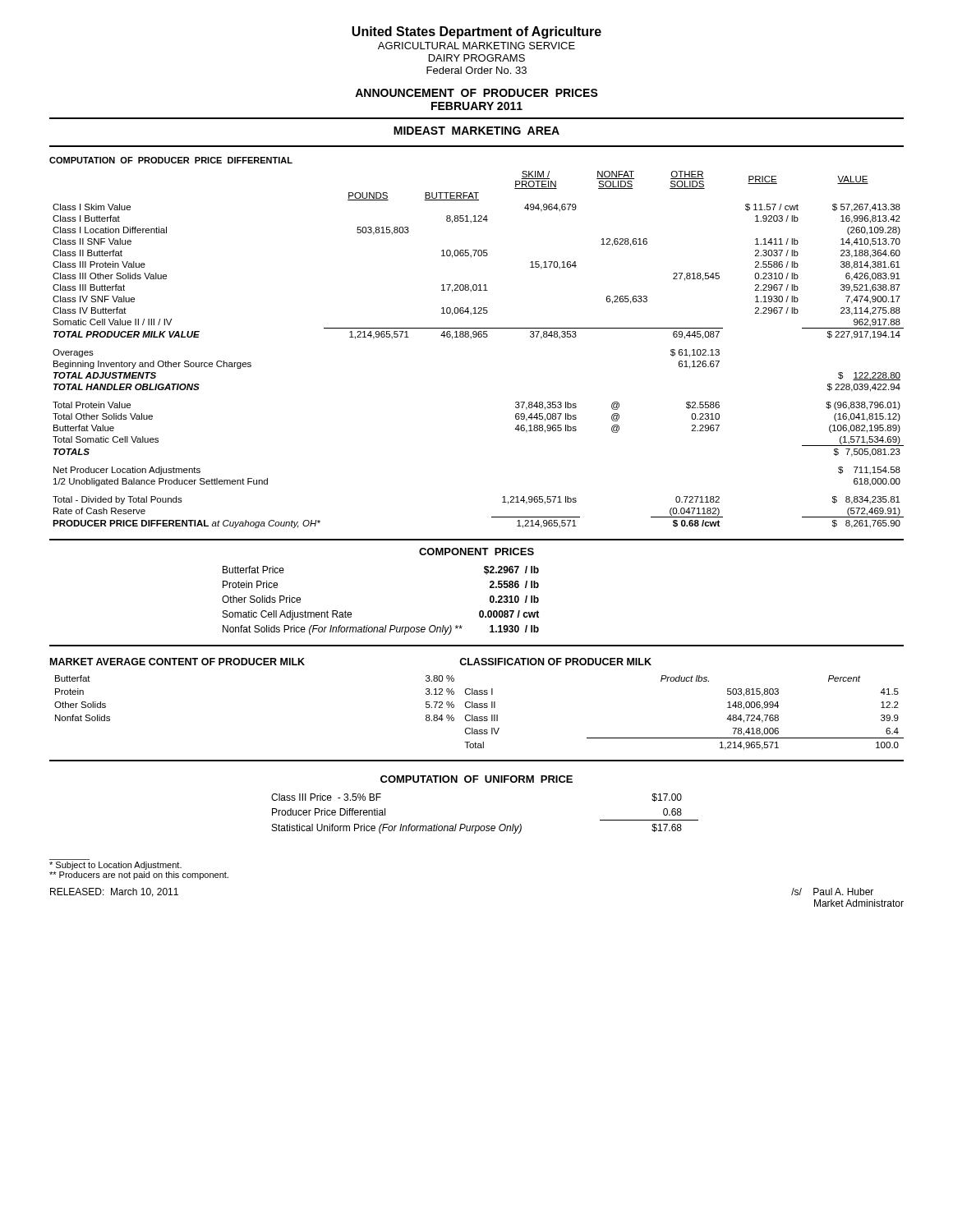This screenshot has width=953, height=1232.
Task: Find the text block starting "ANNOUNCEMENT OF PRODUCER PRICESFEBRUARY 2011"
Action: click(476, 99)
